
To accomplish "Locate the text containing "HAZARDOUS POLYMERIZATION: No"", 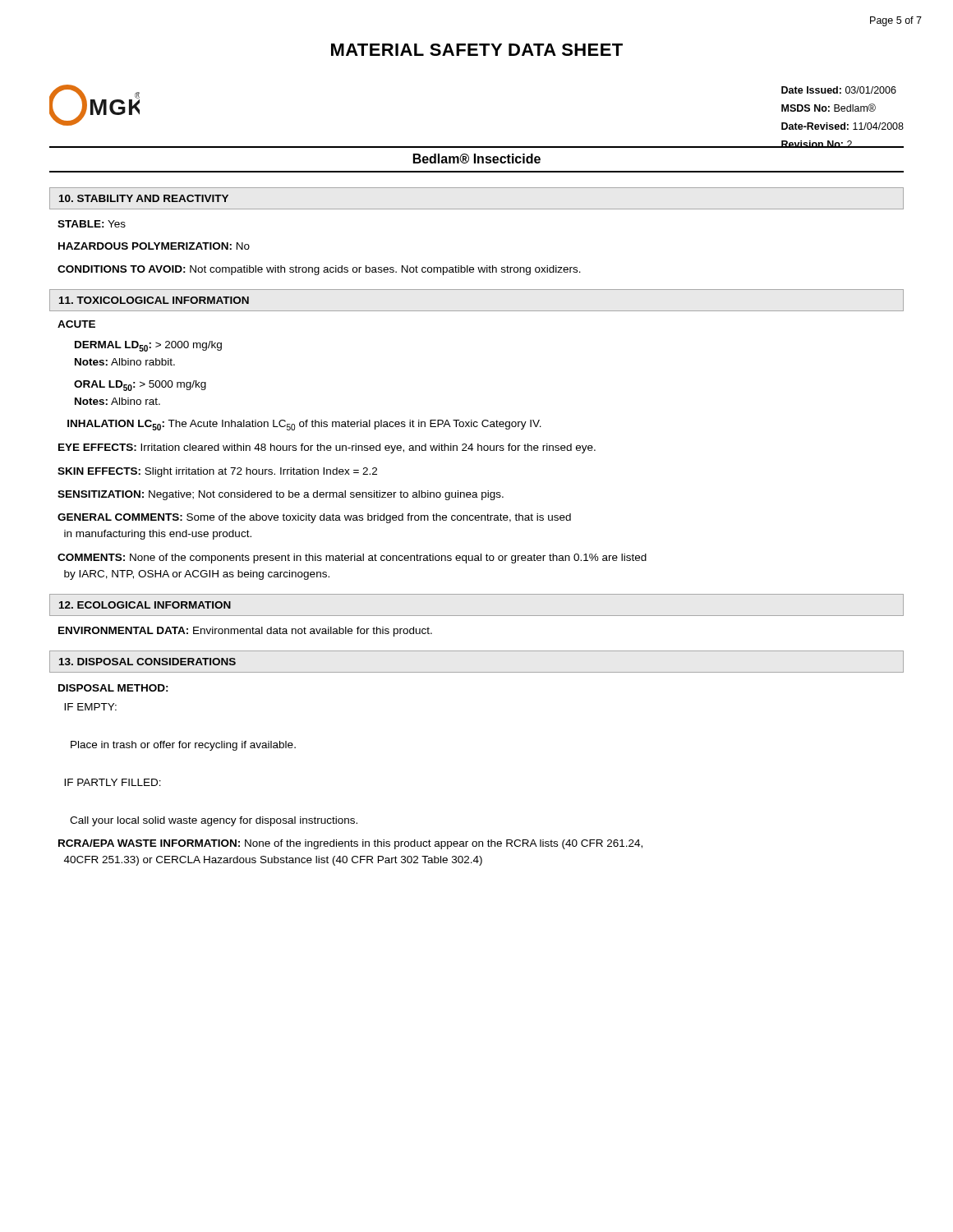I will click(x=154, y=246).
